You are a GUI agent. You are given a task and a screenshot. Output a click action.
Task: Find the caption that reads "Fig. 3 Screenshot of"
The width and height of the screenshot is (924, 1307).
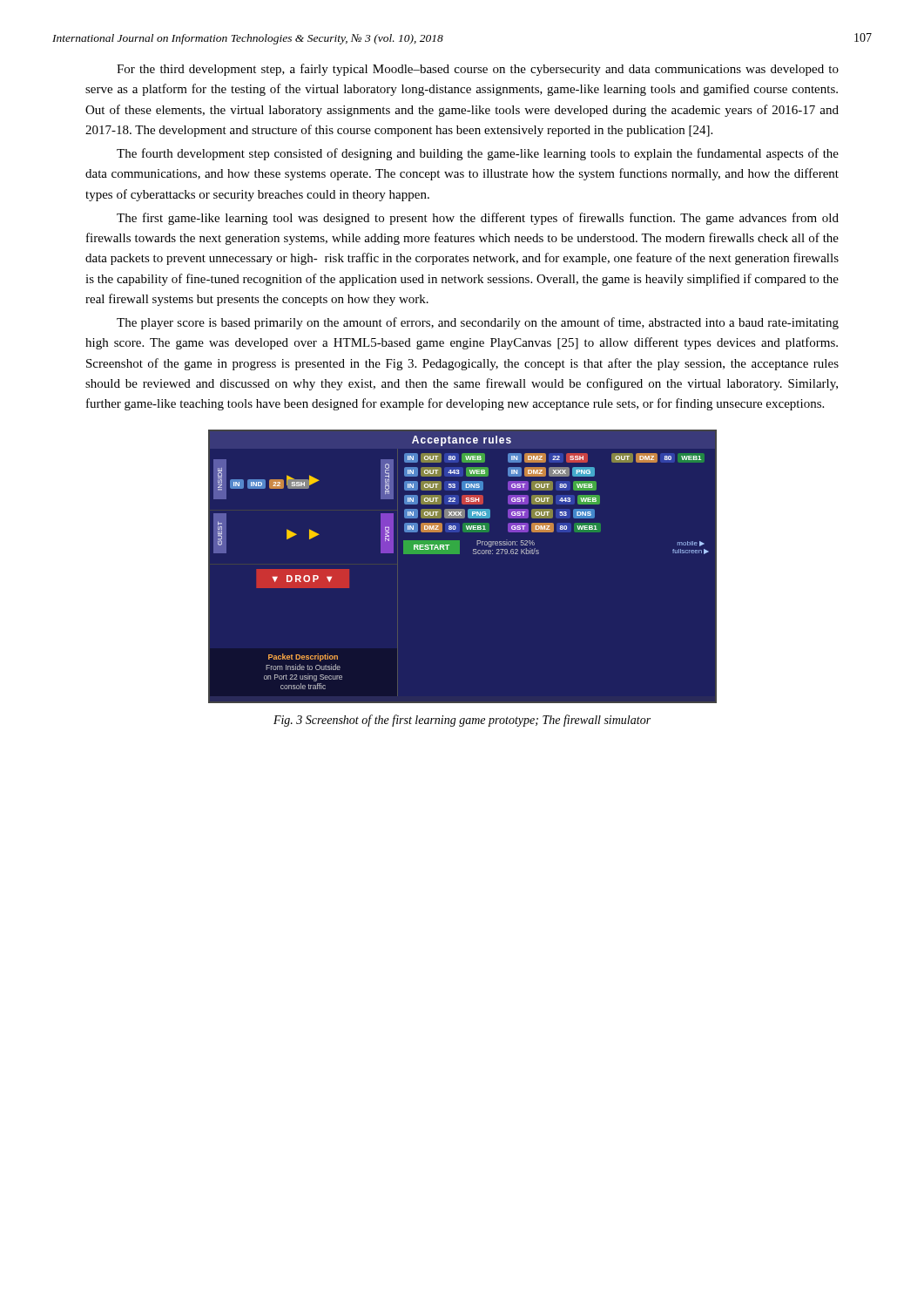[462, 720]
